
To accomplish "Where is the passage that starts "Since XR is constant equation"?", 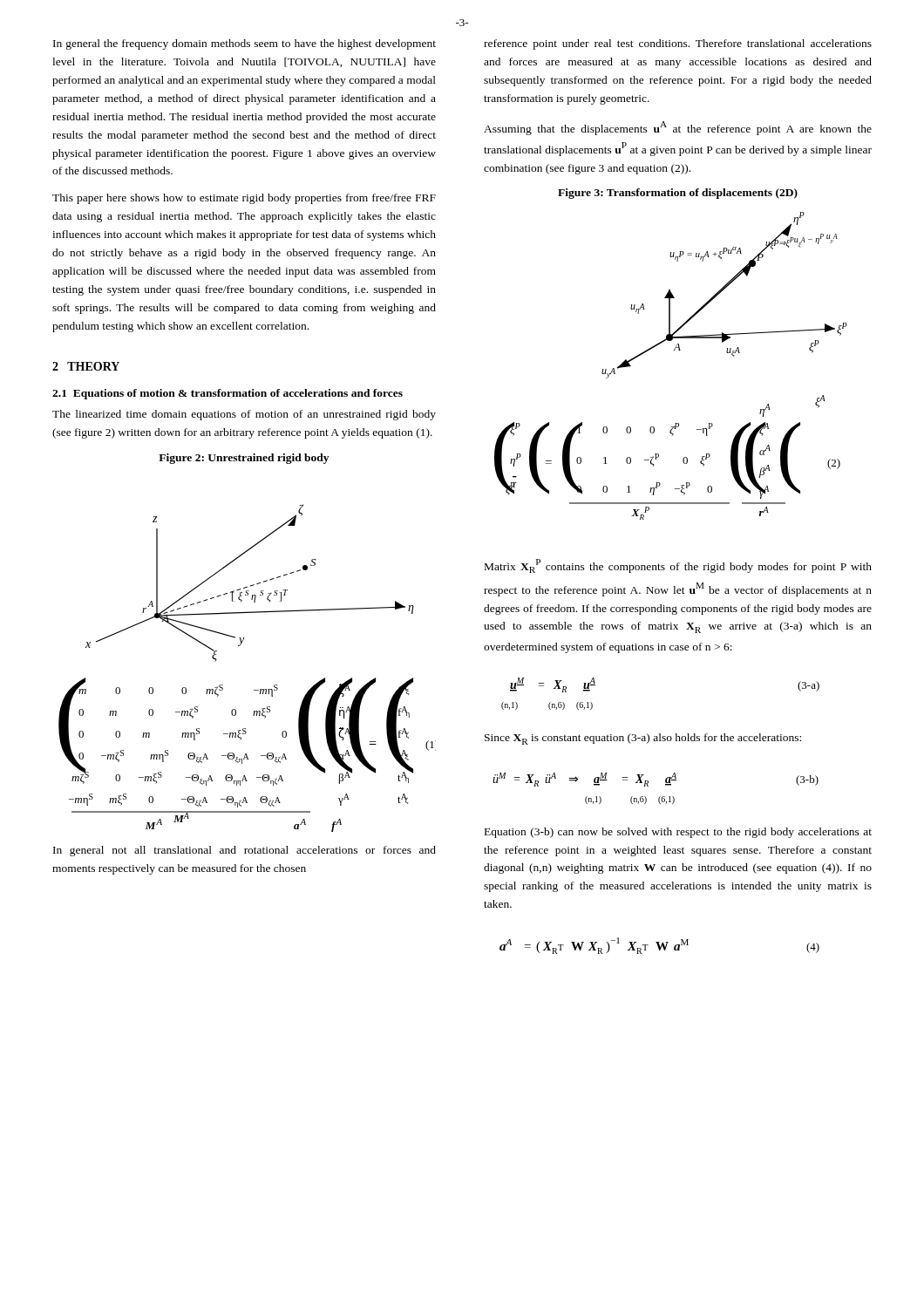I will [x=643, y=739].
